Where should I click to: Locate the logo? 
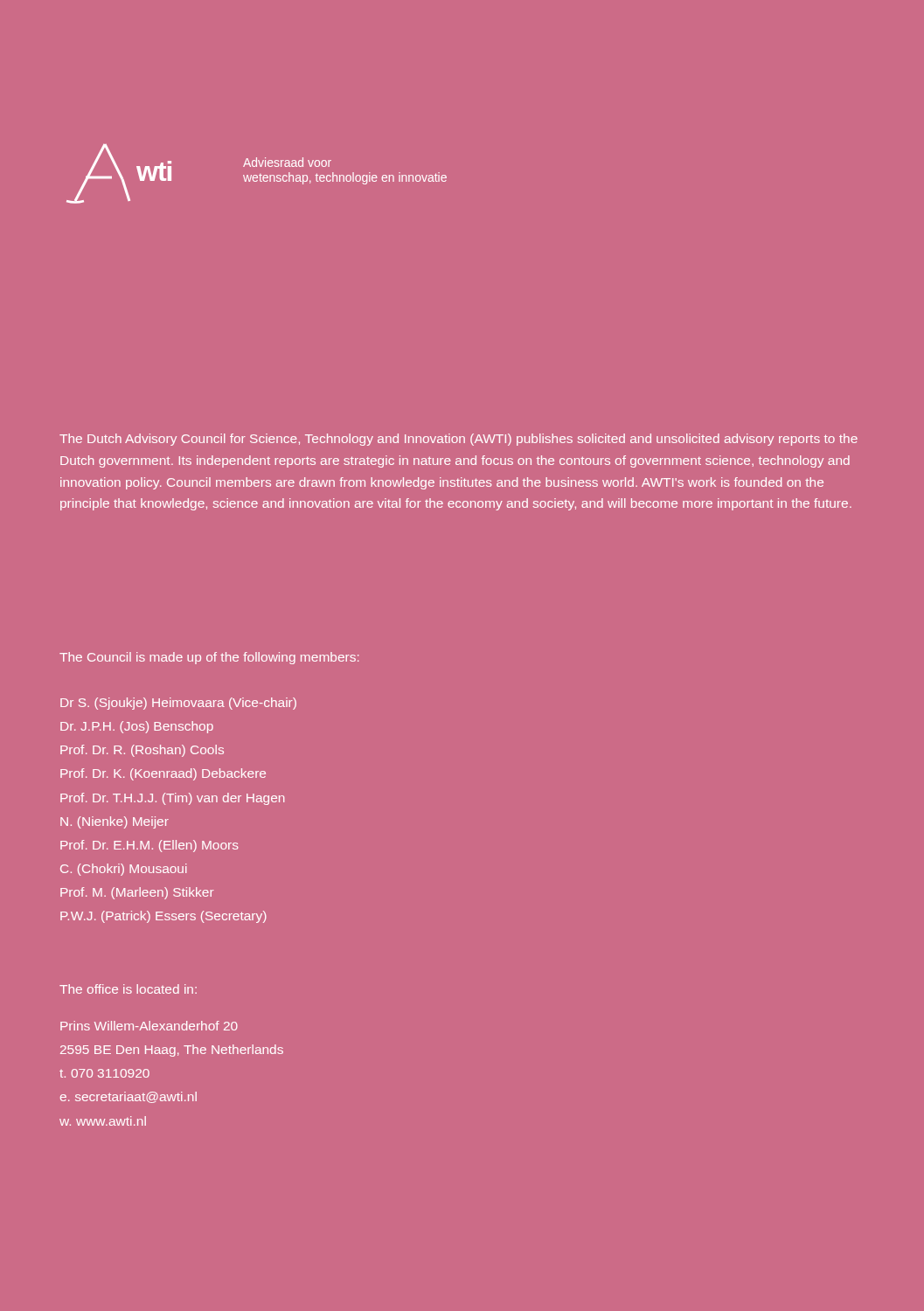(253, 170)
